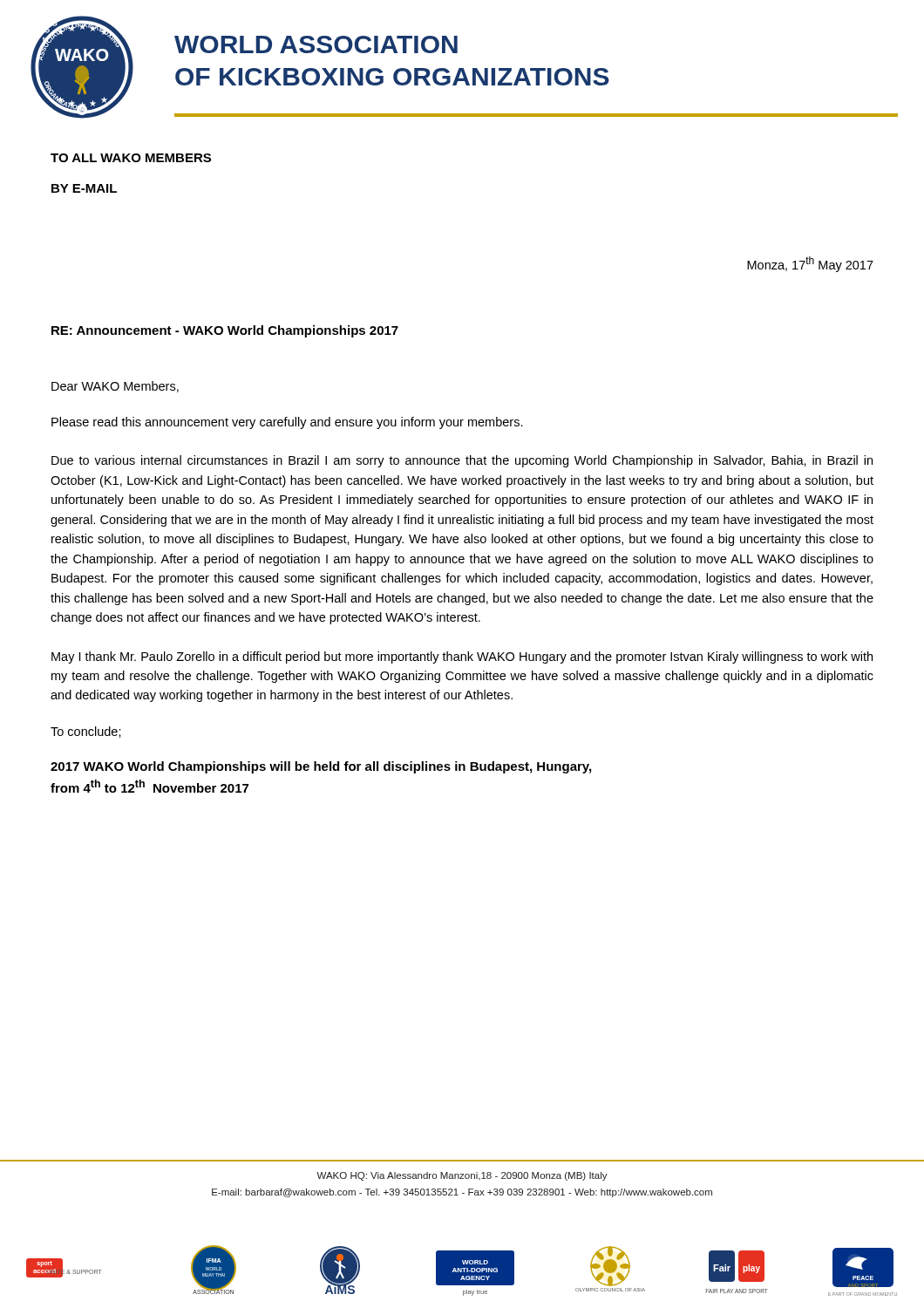Image resolution: width=924 pixels, height=1308 pixels.
Task: Point to the text starting "Dear WAKO Members,"
Action: click(x=115, y=386)
